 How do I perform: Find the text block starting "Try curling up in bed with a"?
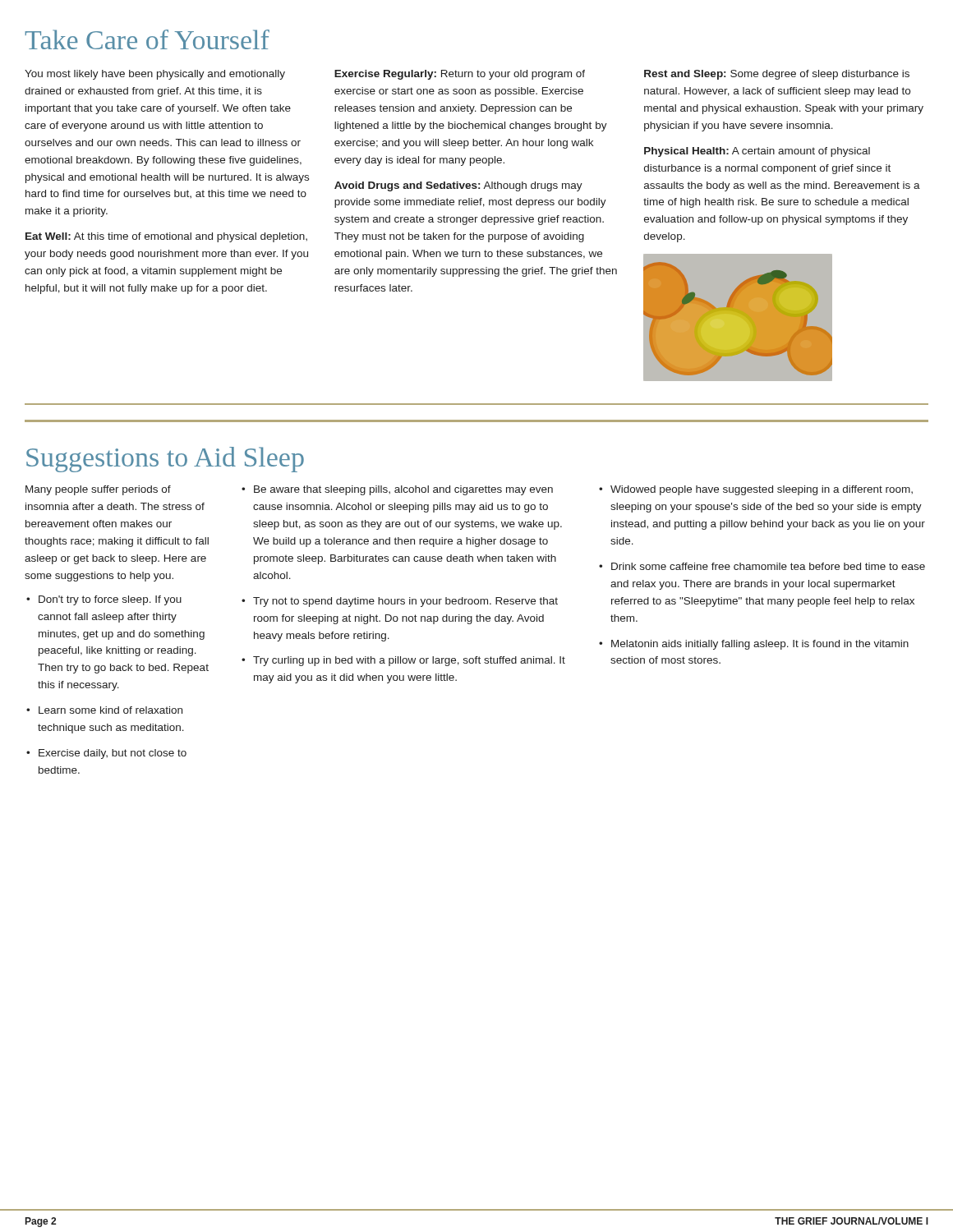point(409,669)
